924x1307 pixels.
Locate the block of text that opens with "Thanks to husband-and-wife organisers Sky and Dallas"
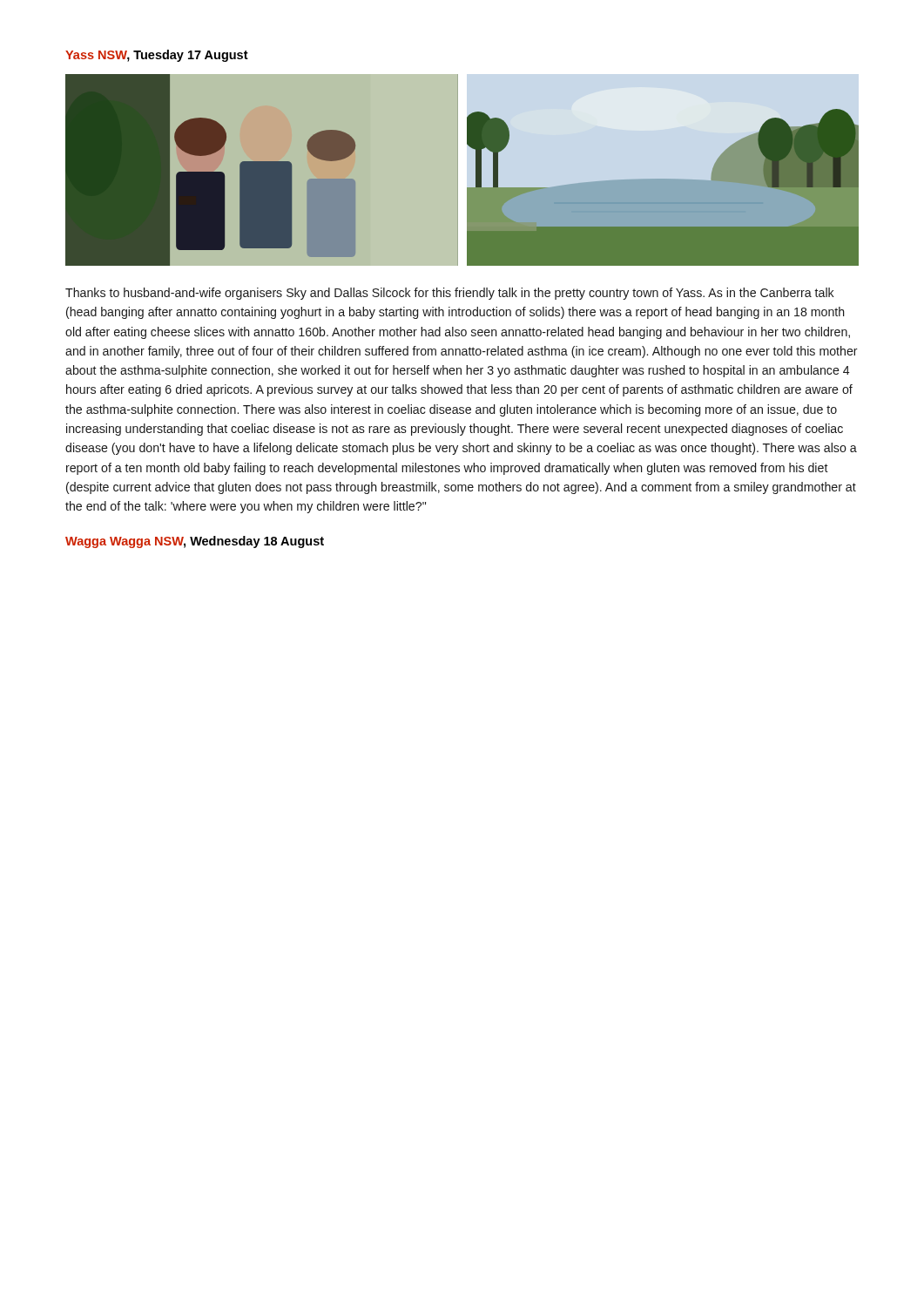(461, 400)
